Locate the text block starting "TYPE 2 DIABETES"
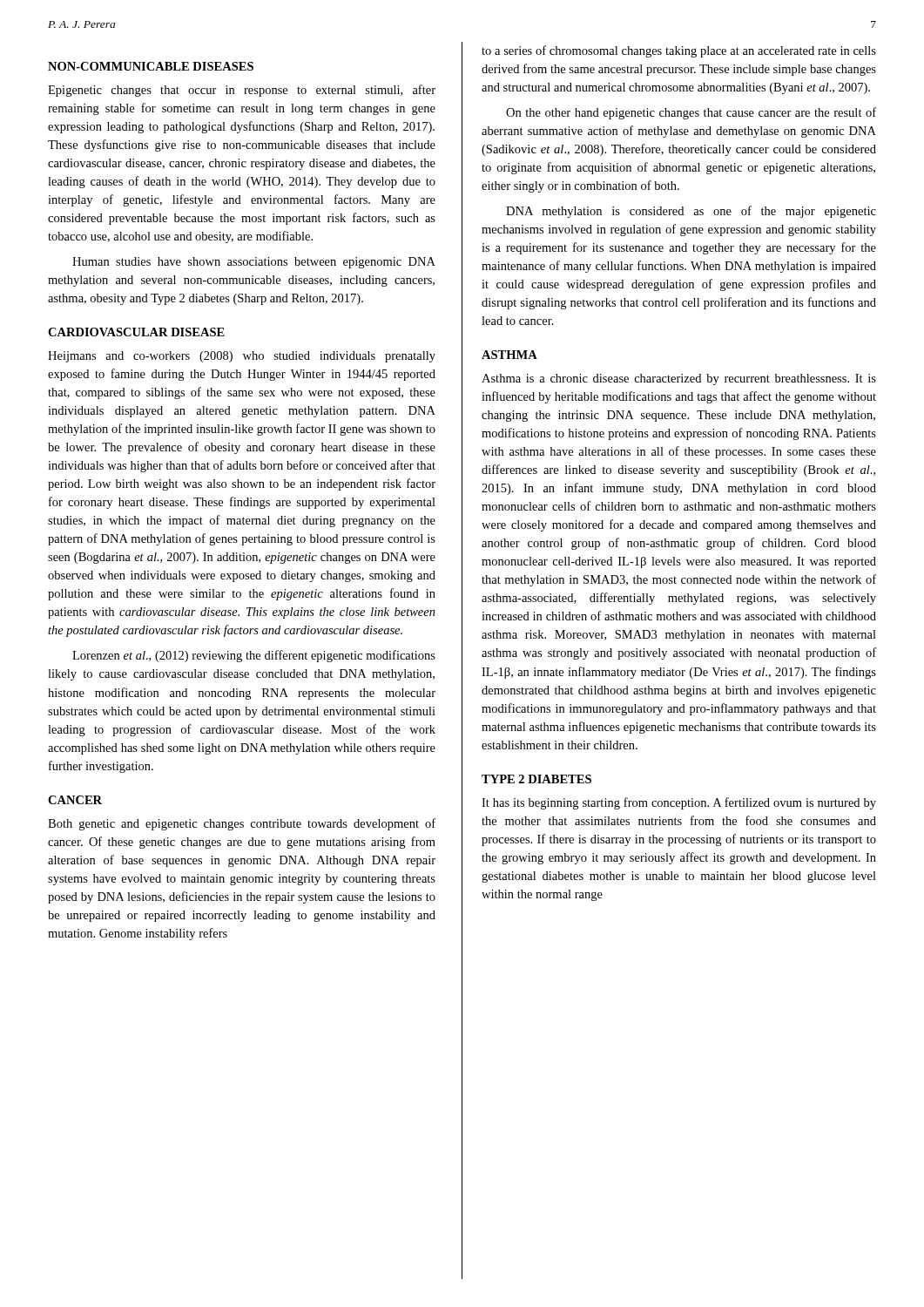The height and width of the screenshot is (1307, 924). (x=536, y=779)
